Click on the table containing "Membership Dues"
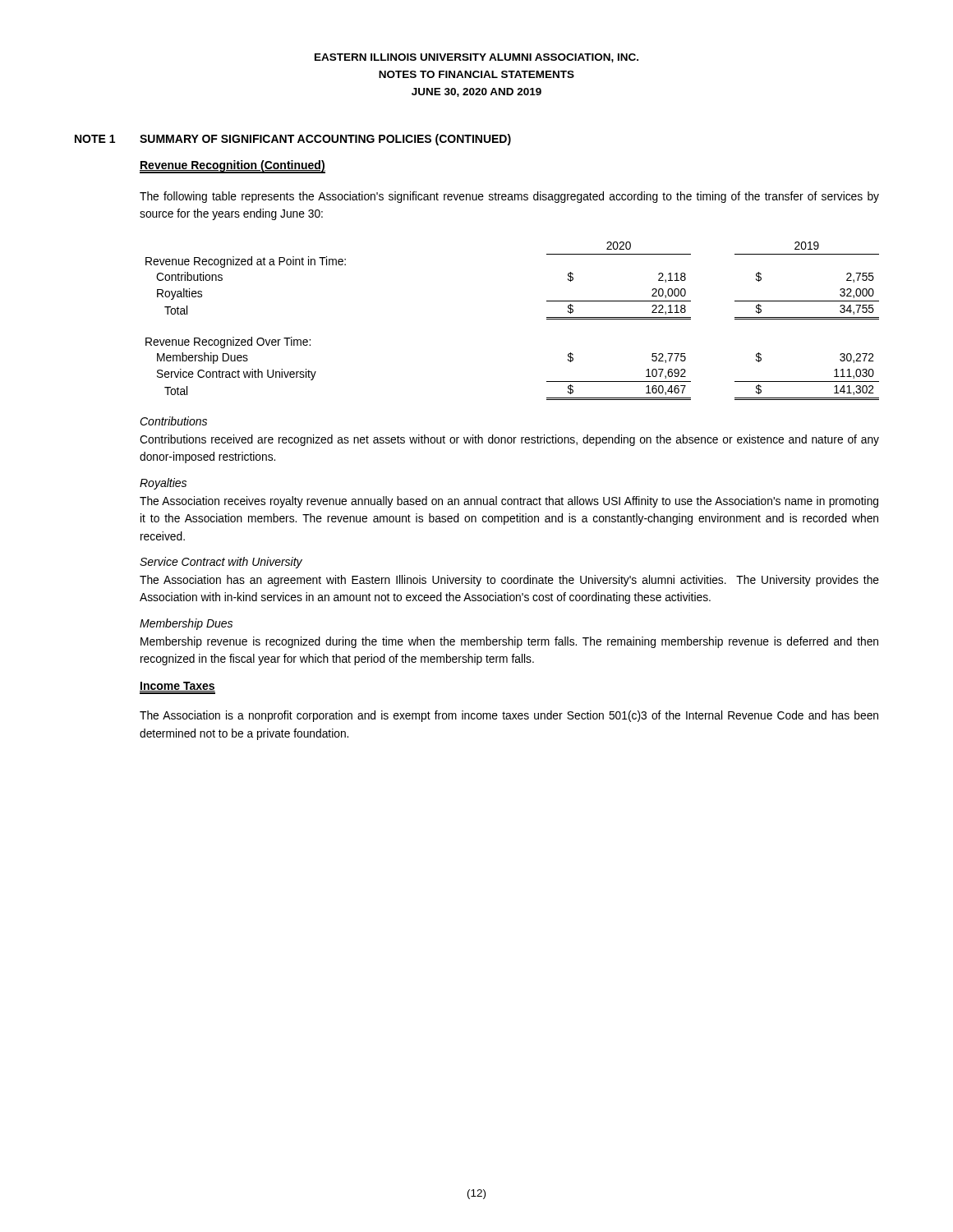The image size is (953, 1232). click(509, 319)
